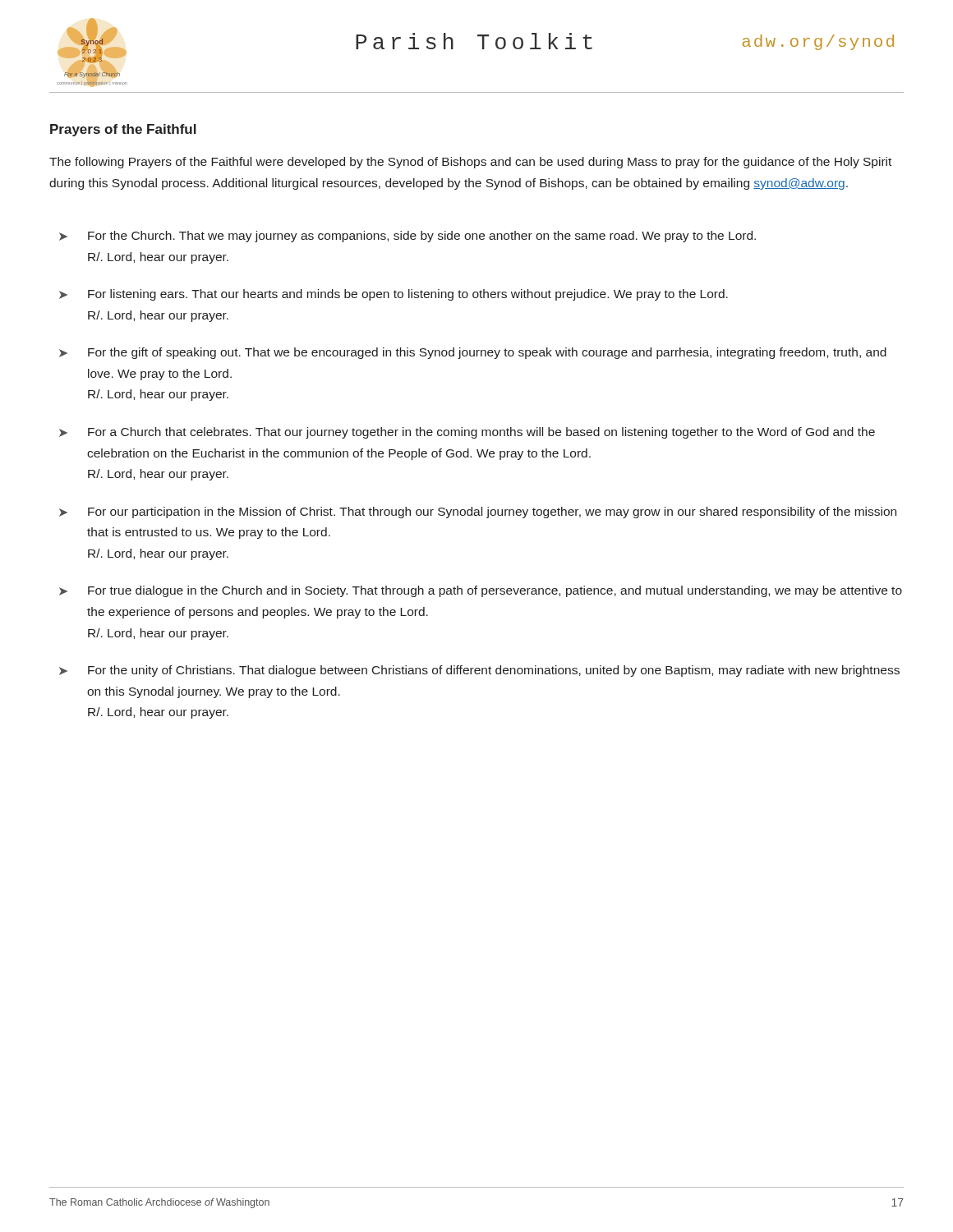Click the passage that begins "➤ For listening ears."

[x=393, y=304]
